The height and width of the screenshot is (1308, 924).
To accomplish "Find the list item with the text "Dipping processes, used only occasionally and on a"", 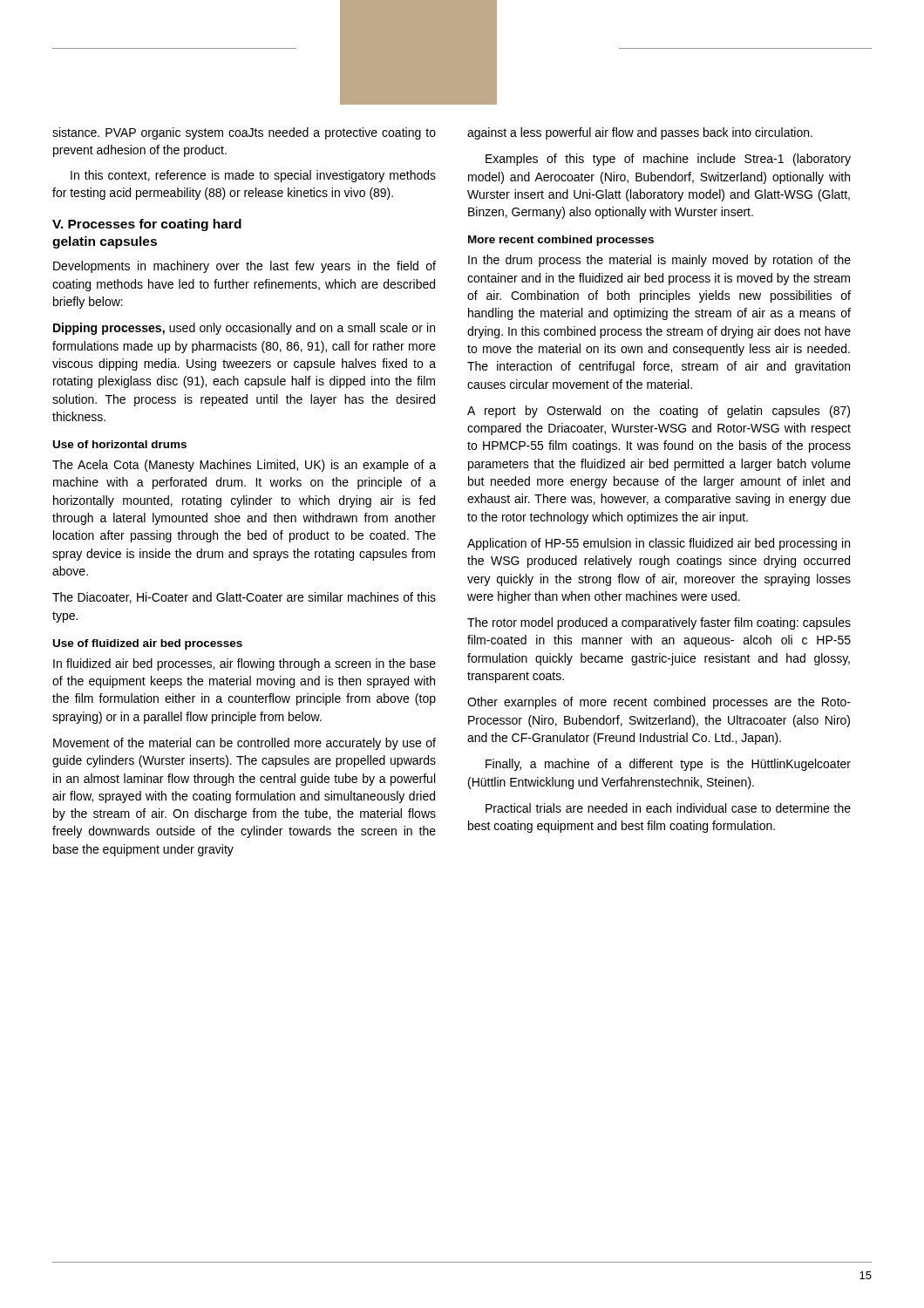I will point(244,373).
